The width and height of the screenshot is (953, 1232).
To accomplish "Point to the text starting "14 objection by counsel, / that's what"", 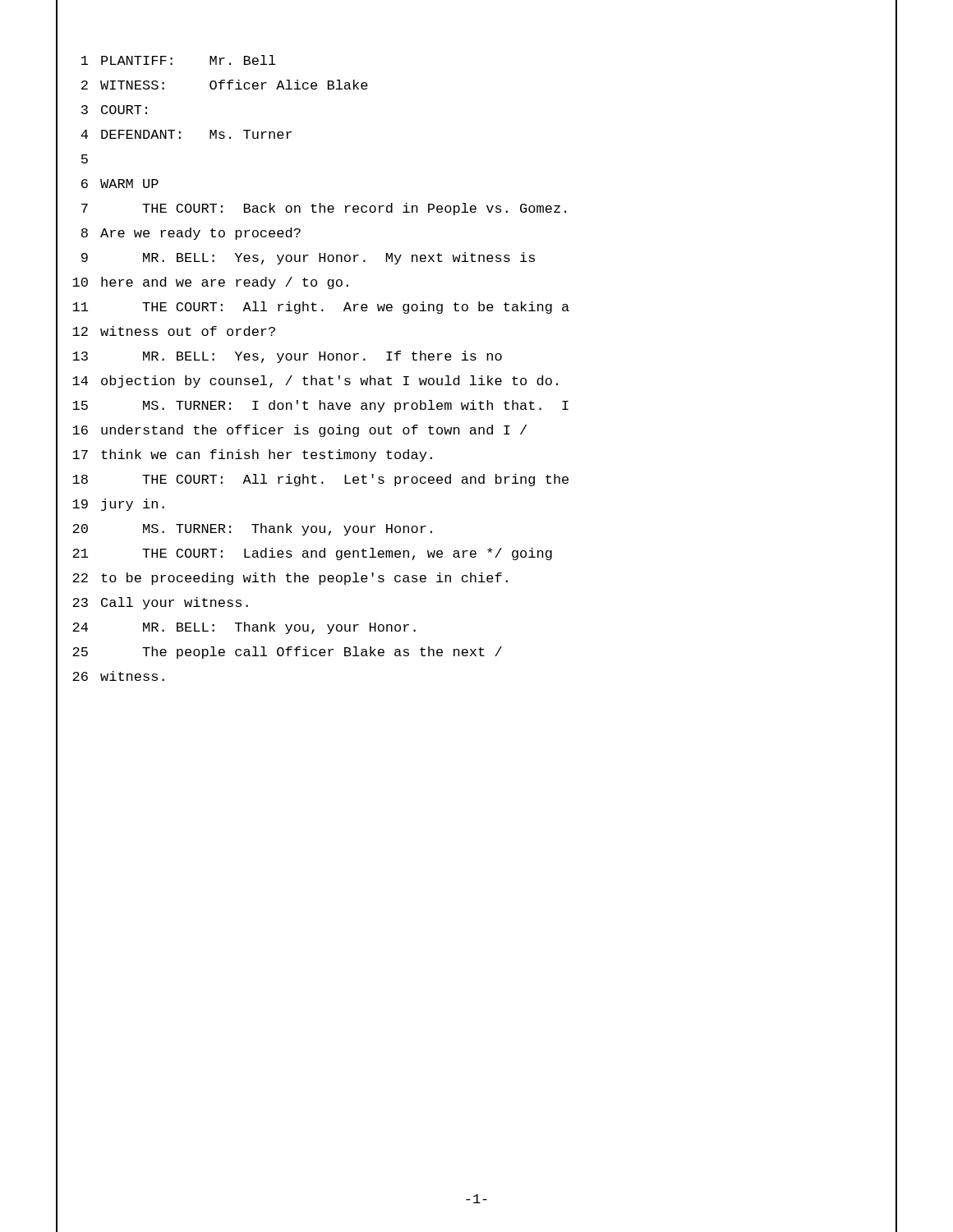I will click(x=309, y=382).
